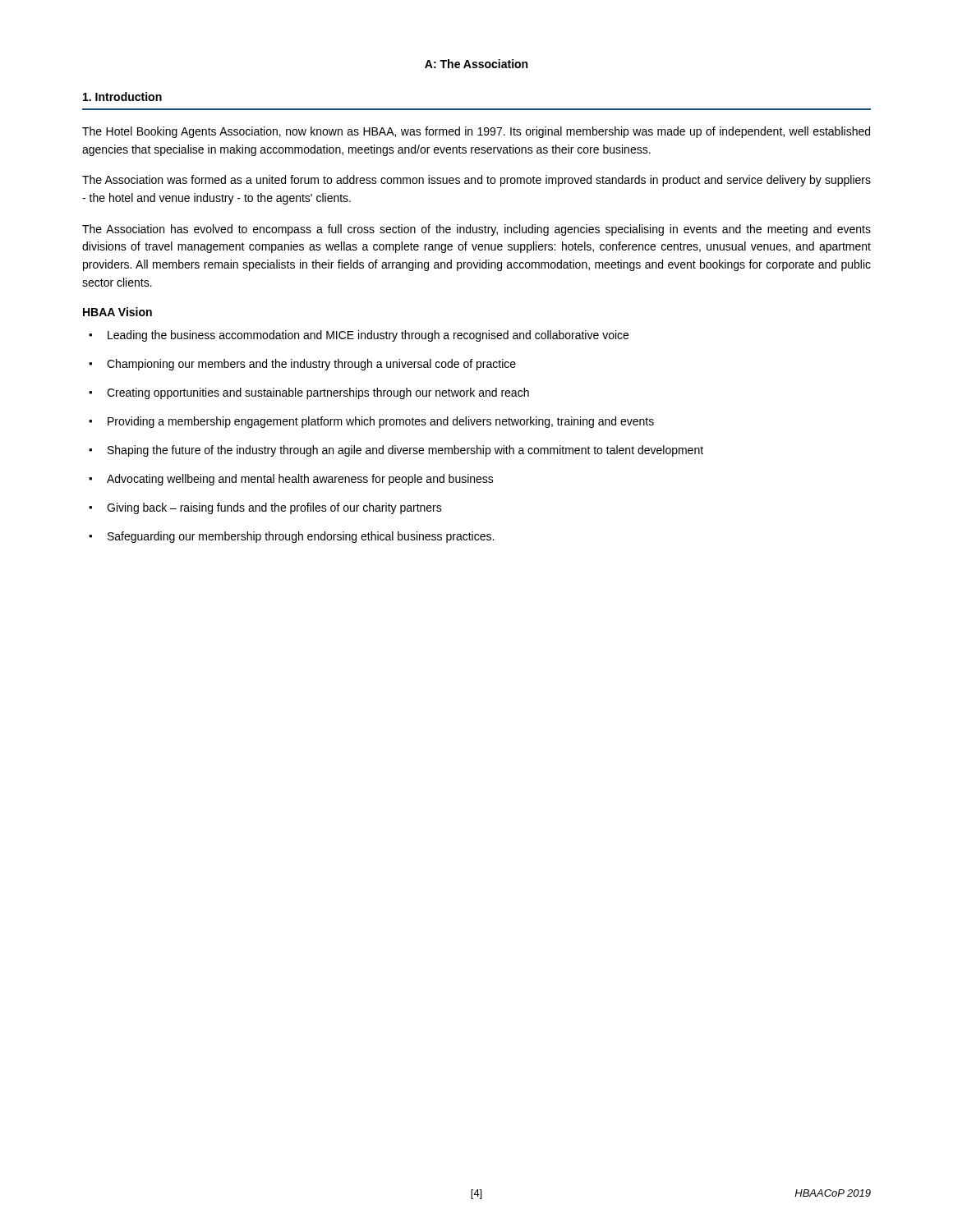Click on the text starting "Leading the business accommodation"

(368, 335)
